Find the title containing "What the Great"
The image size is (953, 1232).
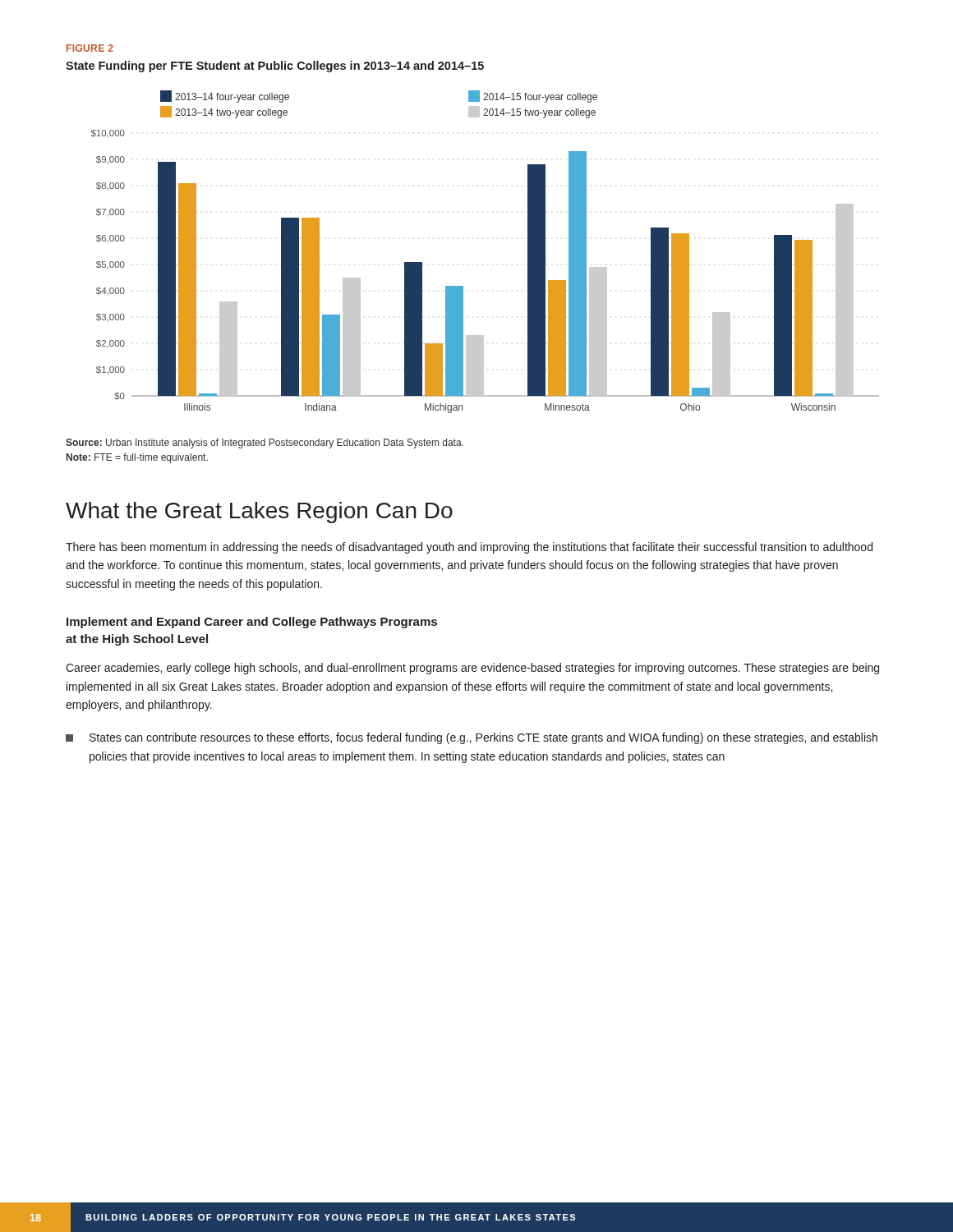tap(259, 510)
